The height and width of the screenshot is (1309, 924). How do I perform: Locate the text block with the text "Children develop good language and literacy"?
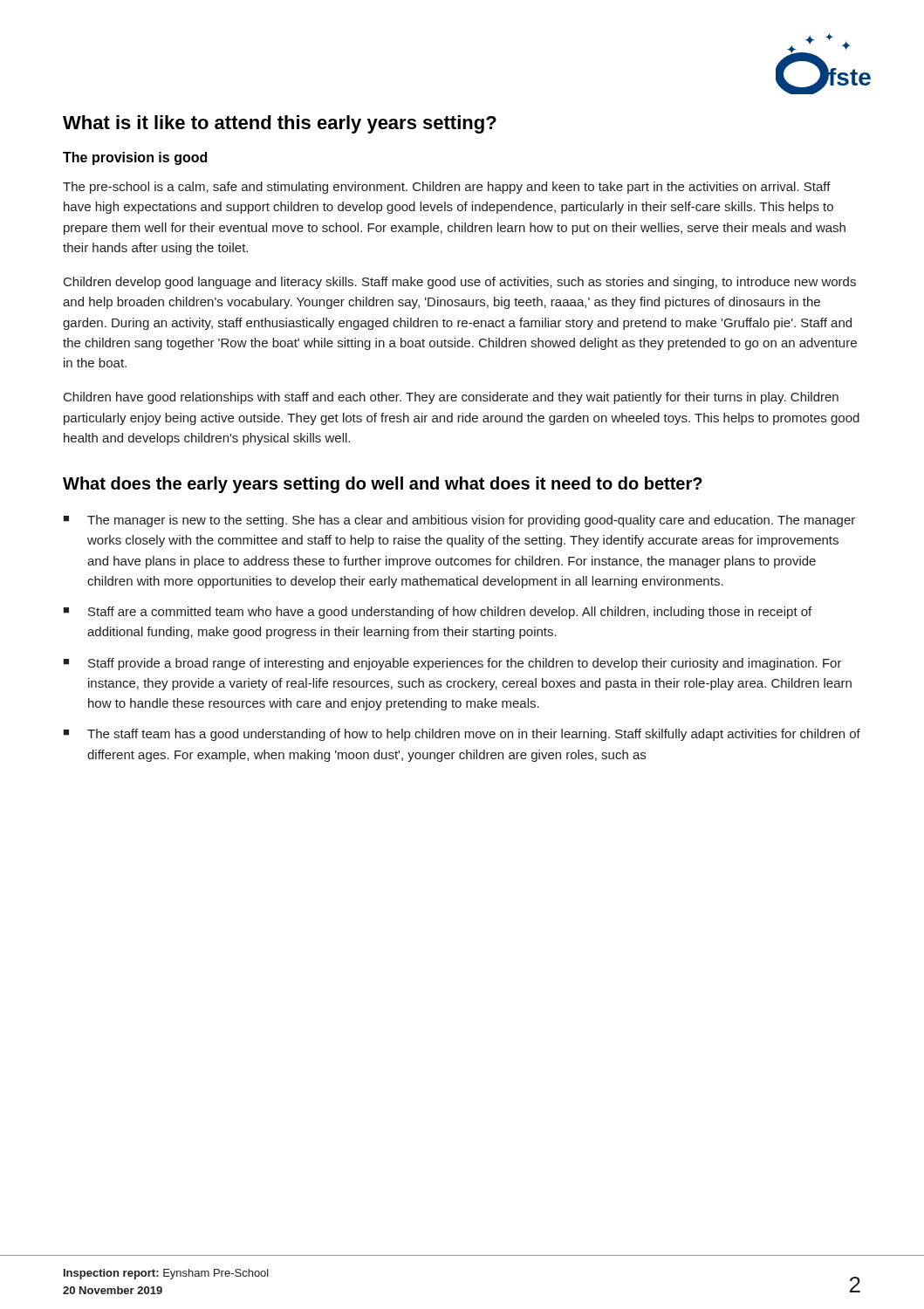pyautogui.click(x=462, y=322)
